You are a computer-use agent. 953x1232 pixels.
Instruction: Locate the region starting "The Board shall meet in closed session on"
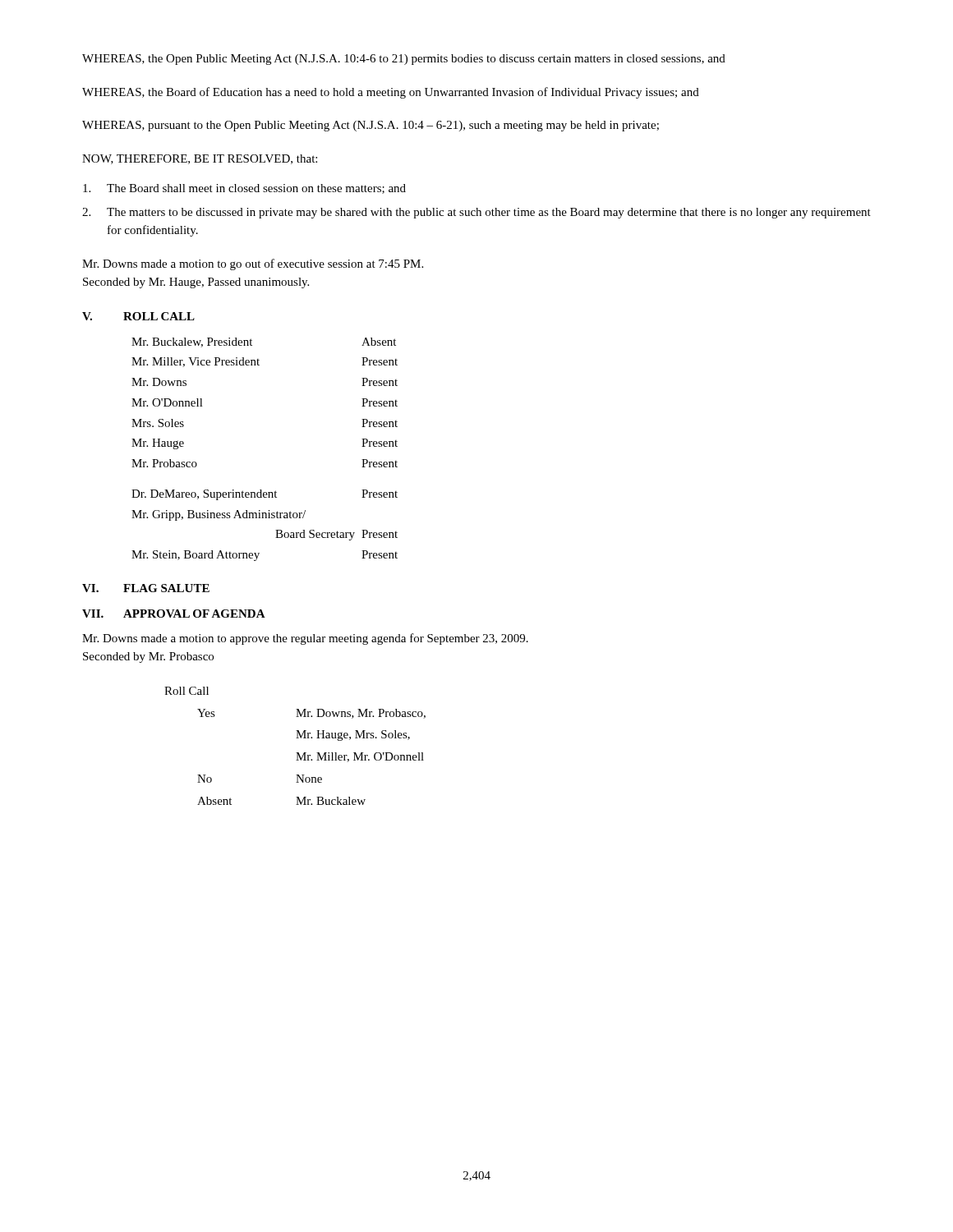pos(244,188)
